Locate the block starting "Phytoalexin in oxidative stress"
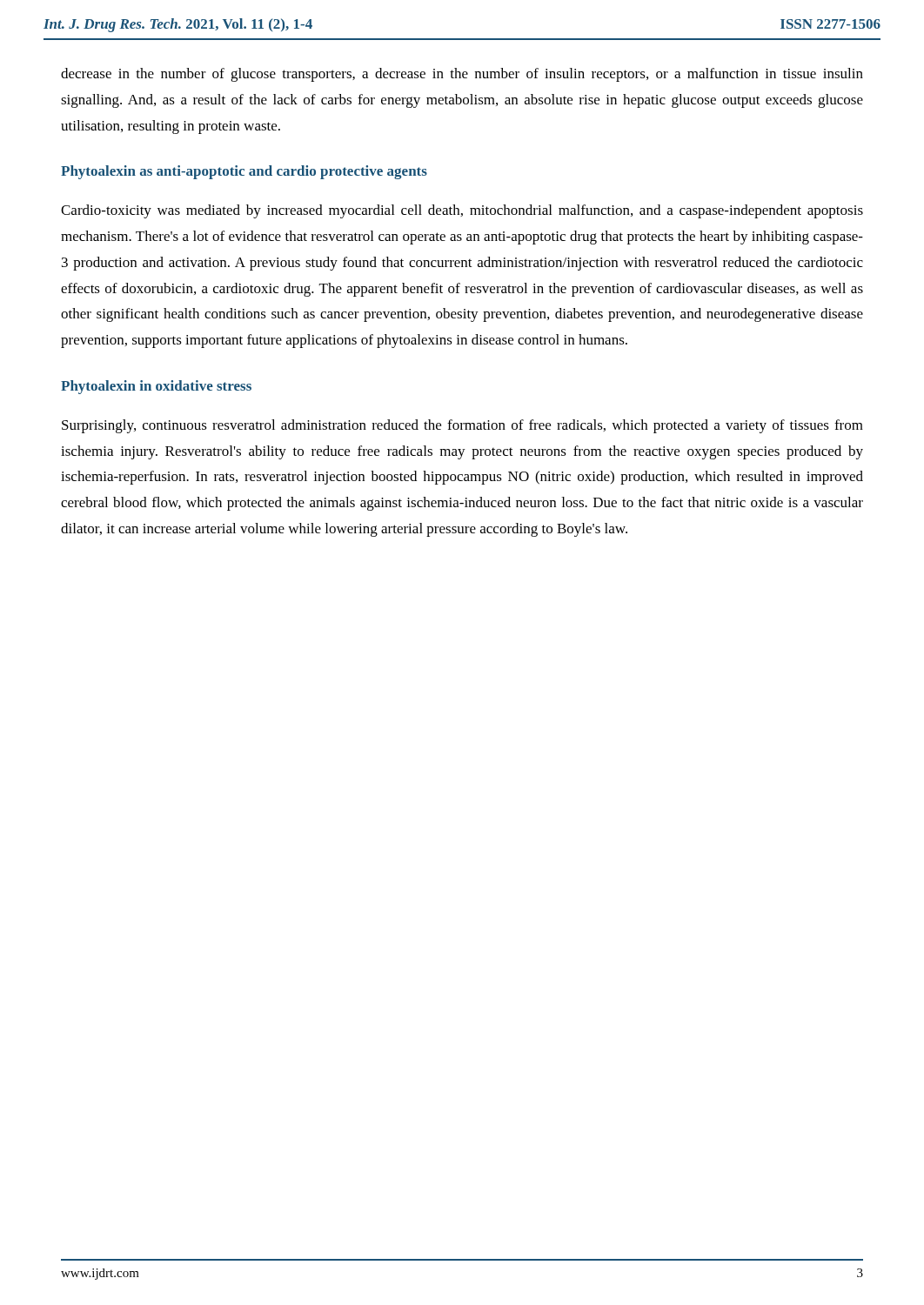 click(x=156, y=386)
